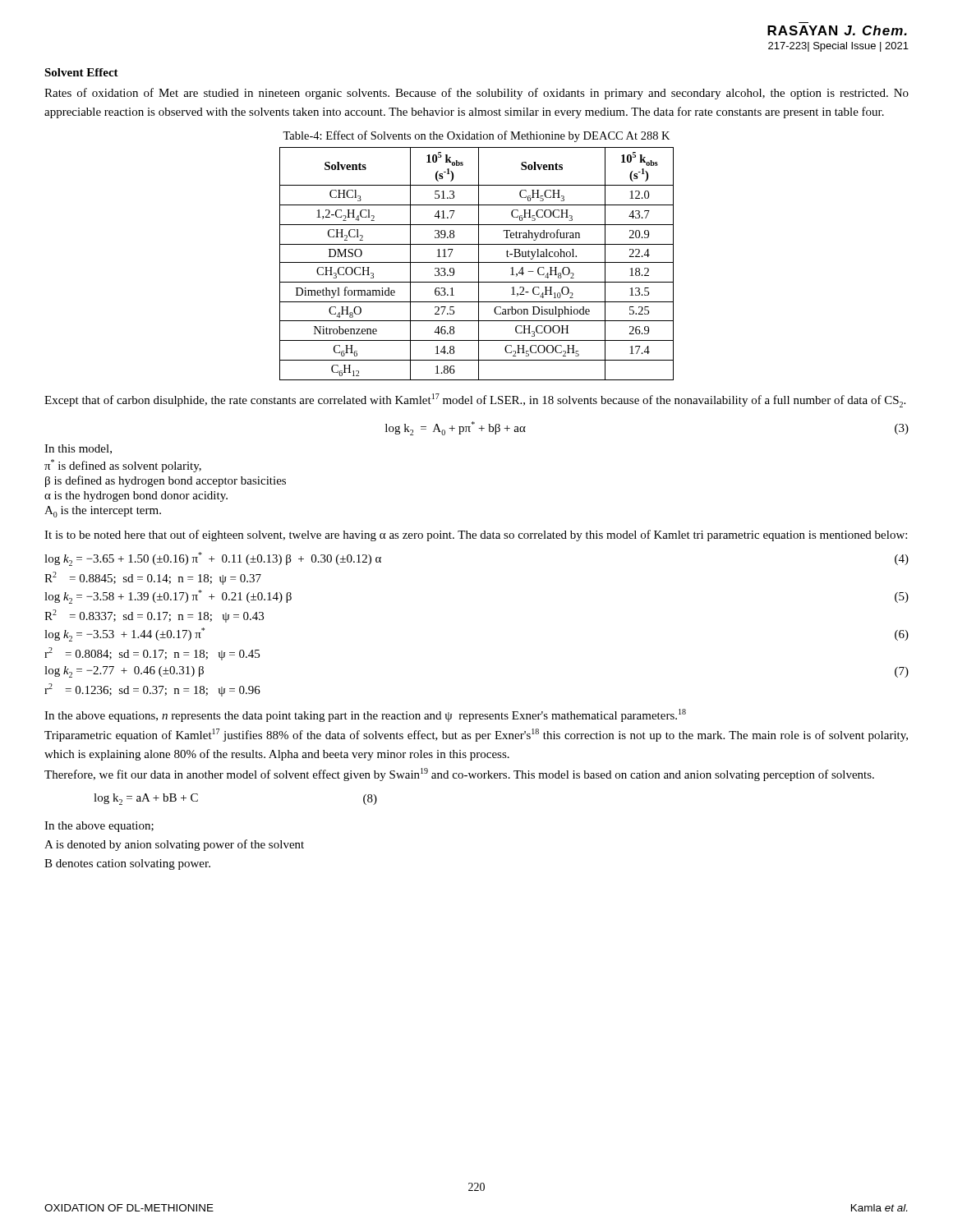Locate the formula that opens with "log k2 = −3.65 + 1.50"
Viewport: 953px width, 1232px height.
(212, 559)
